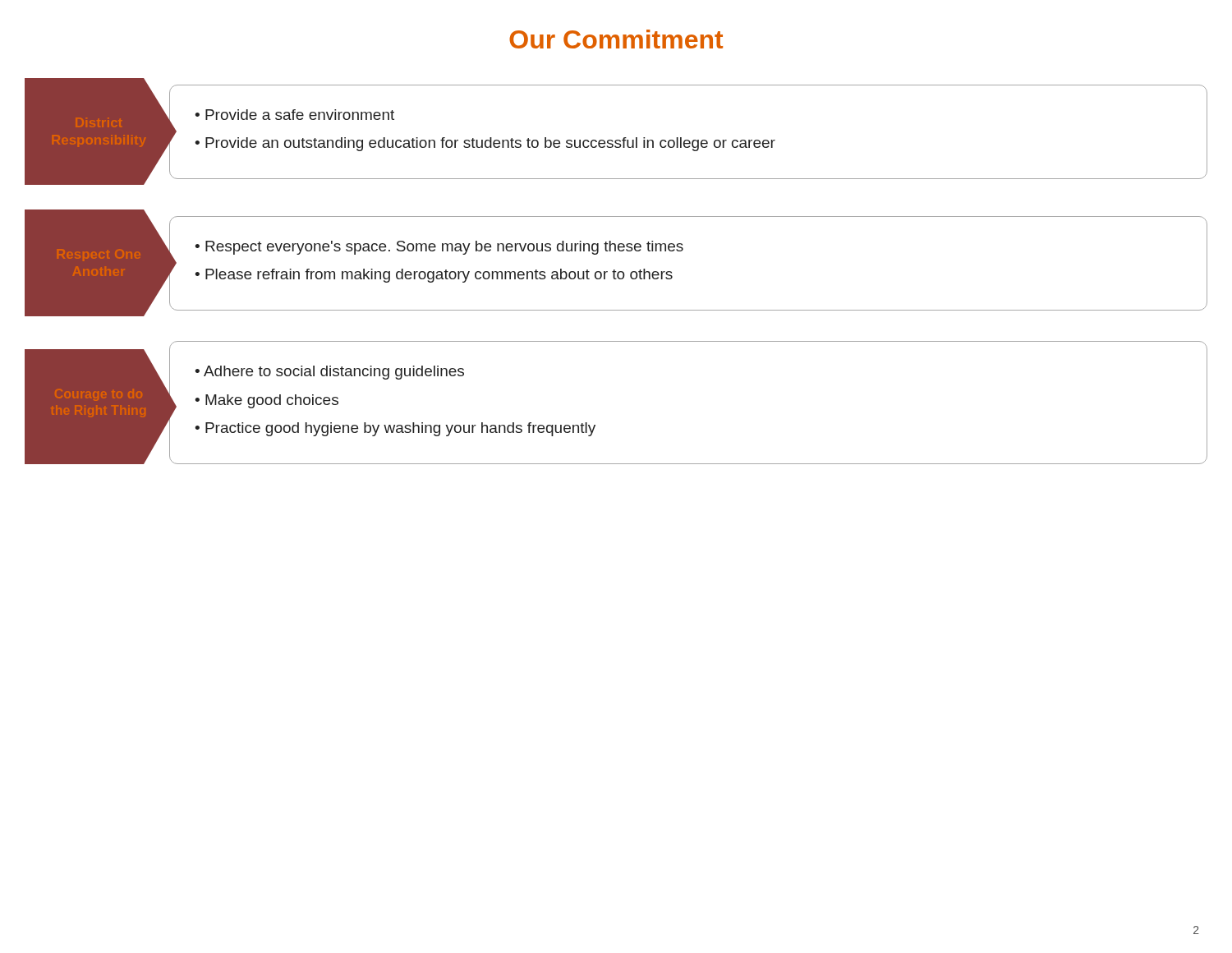Locate the title that reads "Our Commitment"
Screen dimensions: 953x1232
pyautogui.click(x=616, y=39)
